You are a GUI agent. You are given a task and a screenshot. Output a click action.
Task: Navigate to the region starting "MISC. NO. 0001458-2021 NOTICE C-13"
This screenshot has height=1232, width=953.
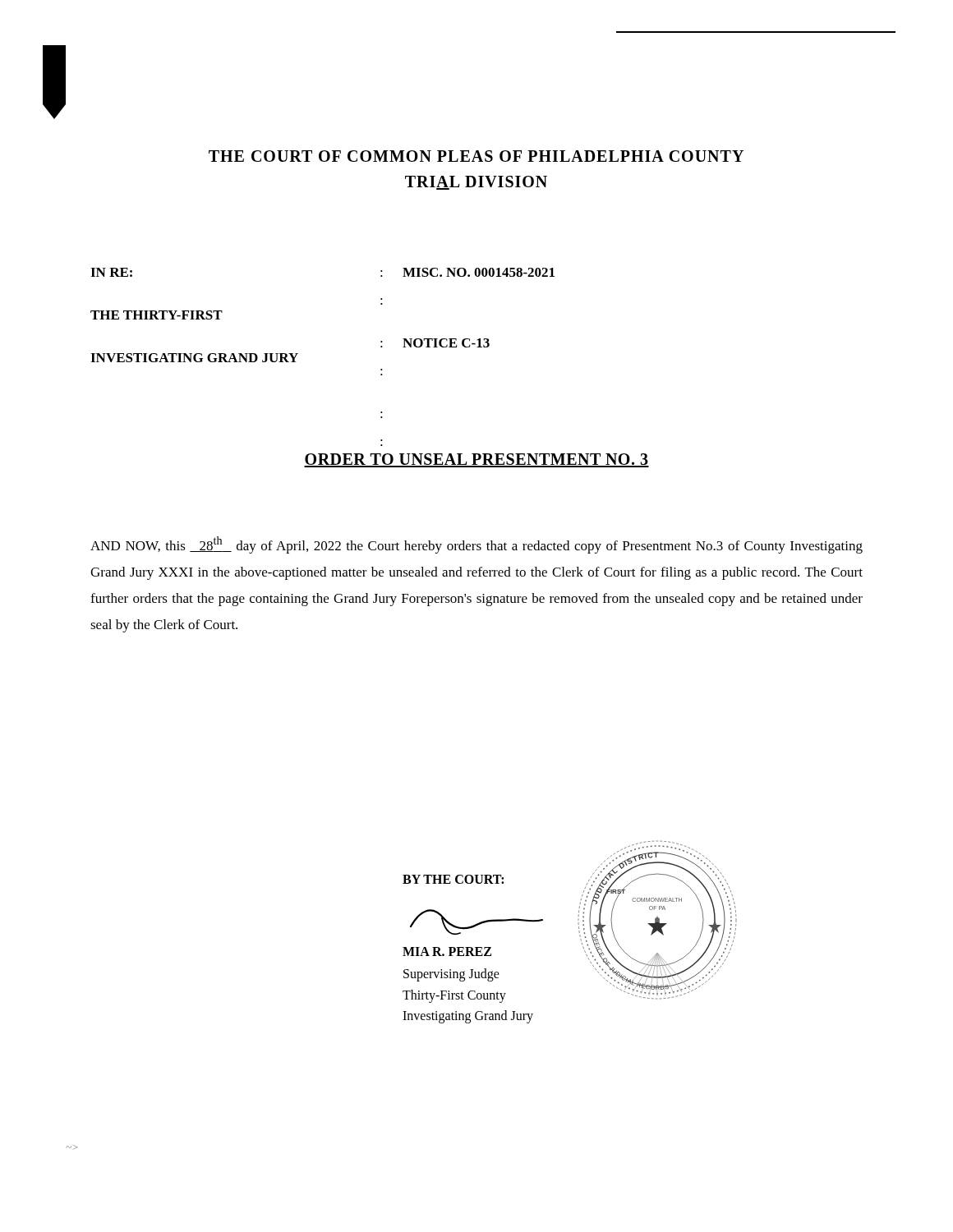tap(479, 272)
